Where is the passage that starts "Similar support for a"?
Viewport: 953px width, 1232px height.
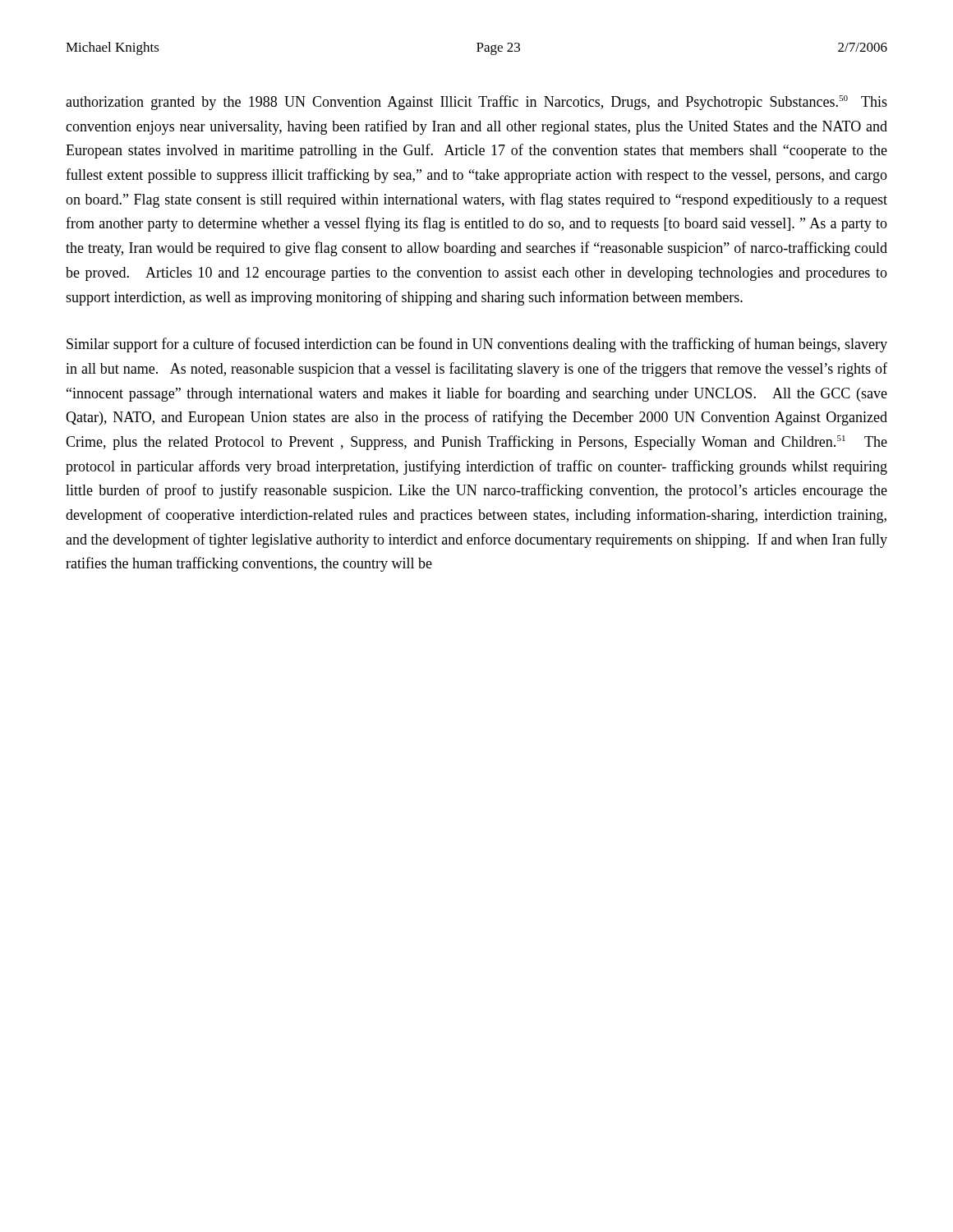coord(476,454)
